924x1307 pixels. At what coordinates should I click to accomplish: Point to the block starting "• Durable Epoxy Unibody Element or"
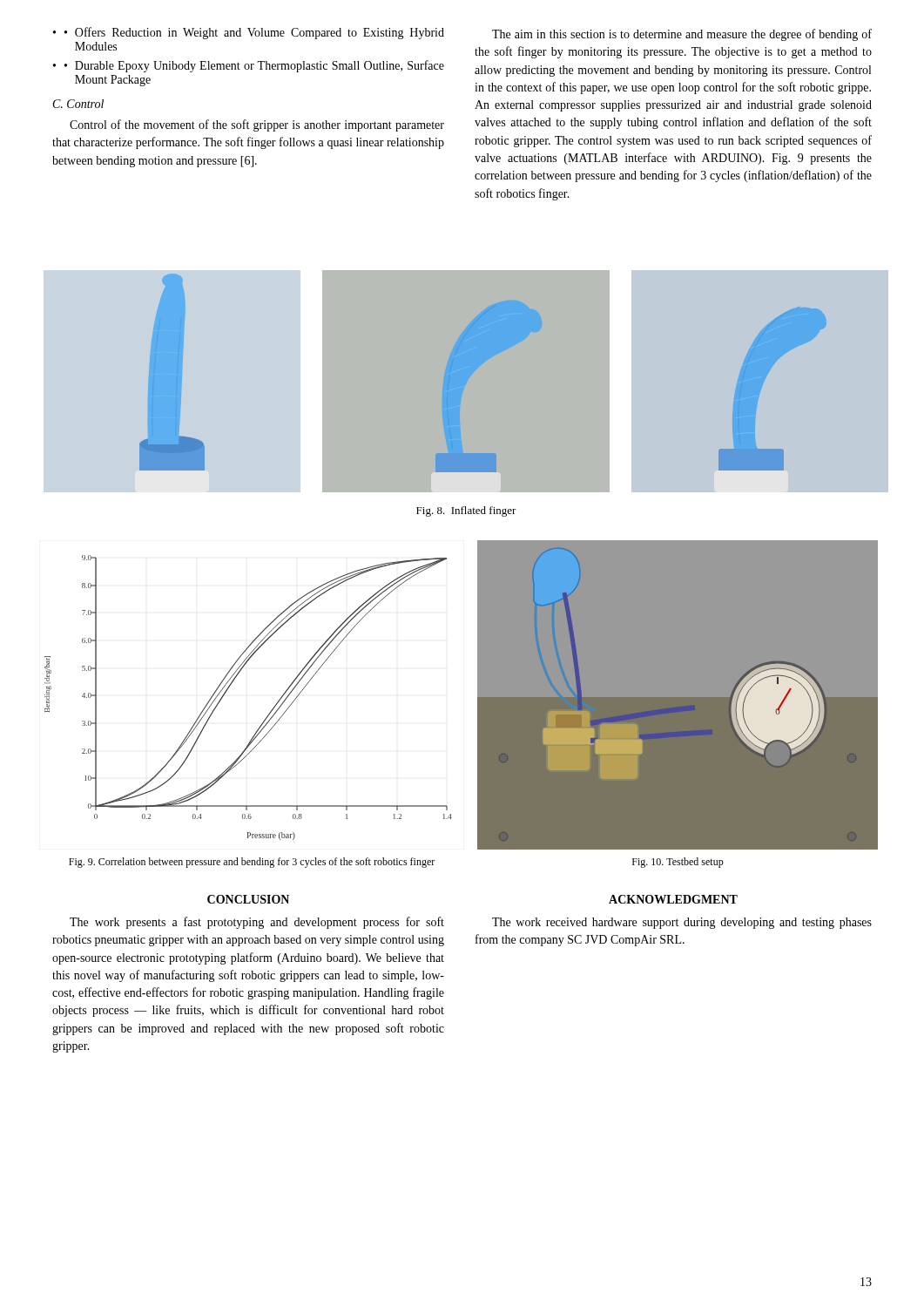254,73
